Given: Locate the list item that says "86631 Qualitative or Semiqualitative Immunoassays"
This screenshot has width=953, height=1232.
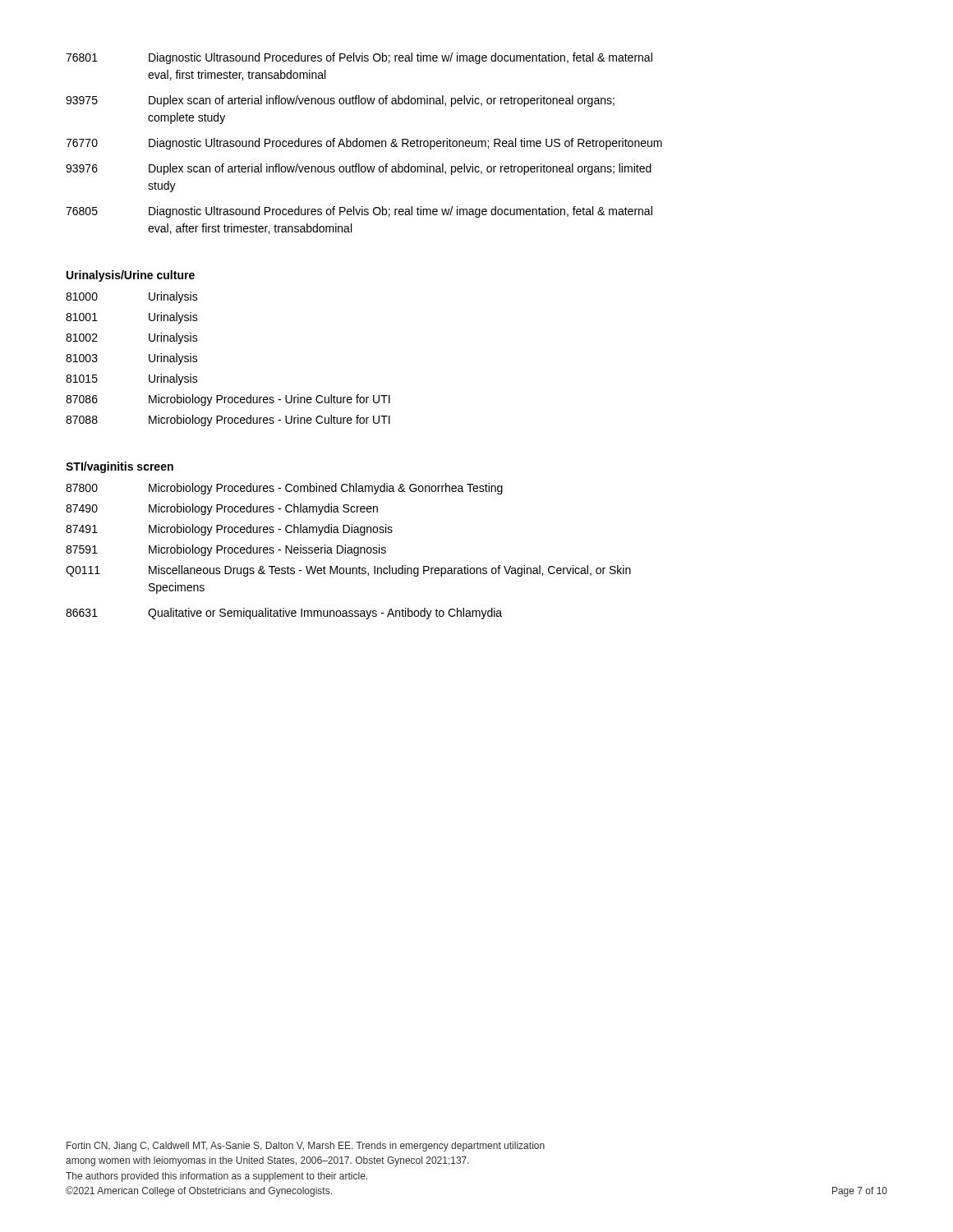Looking at the screenshot, I should pos(476,613).
